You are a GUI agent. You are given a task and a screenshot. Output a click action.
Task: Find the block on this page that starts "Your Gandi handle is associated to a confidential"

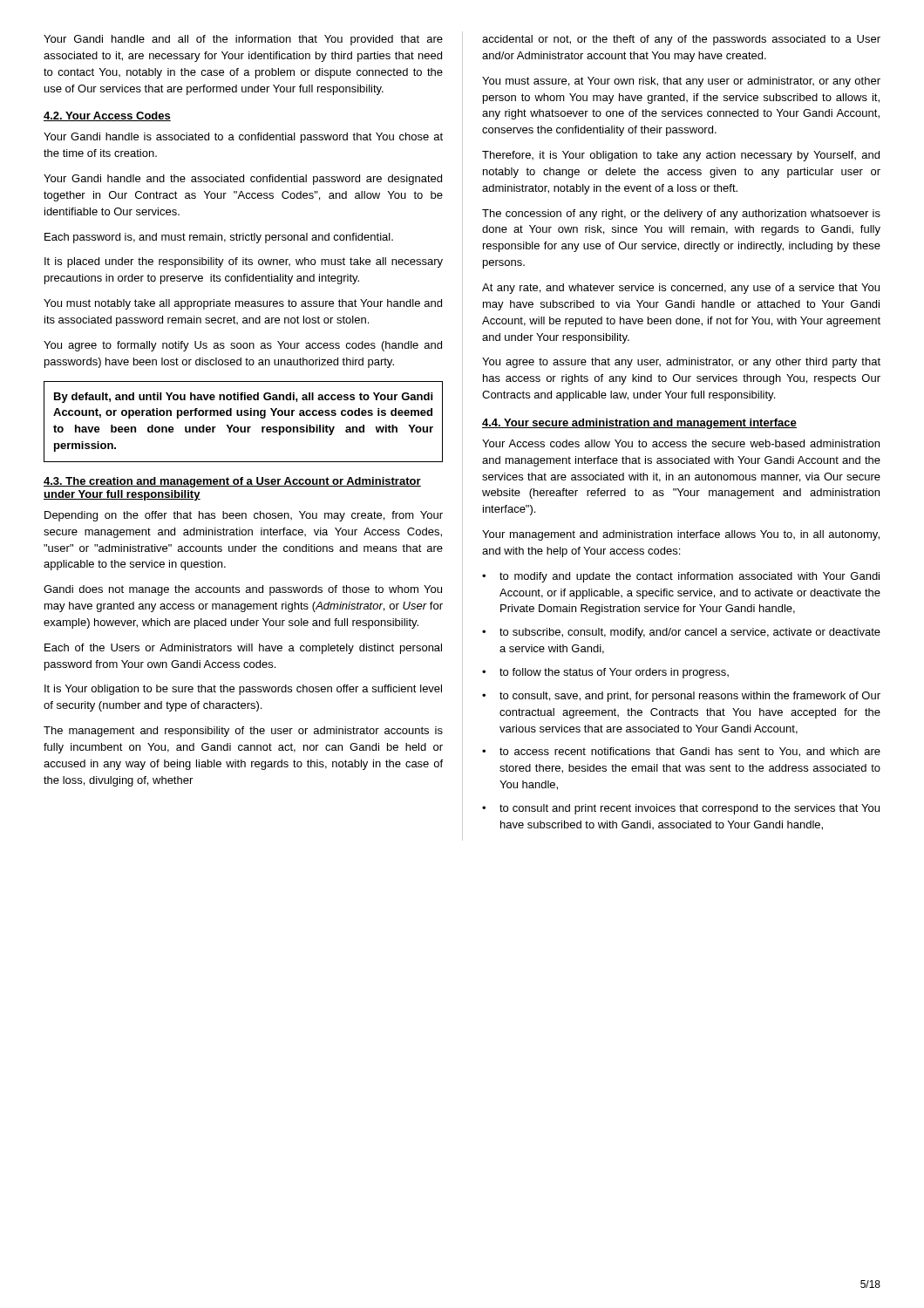pos(243,146)
